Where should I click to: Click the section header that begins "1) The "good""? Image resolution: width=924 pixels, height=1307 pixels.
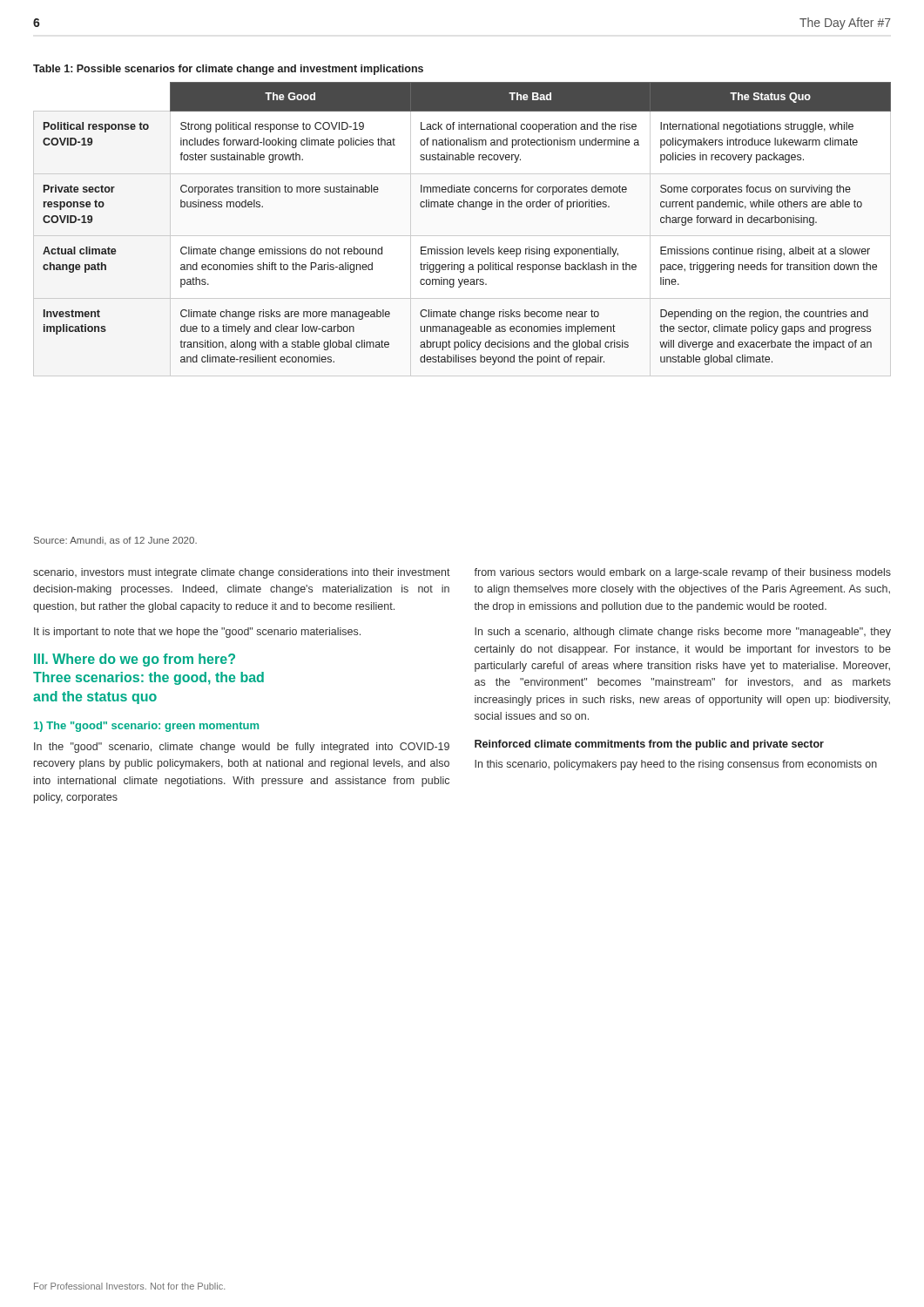click(x=146, y=726)
